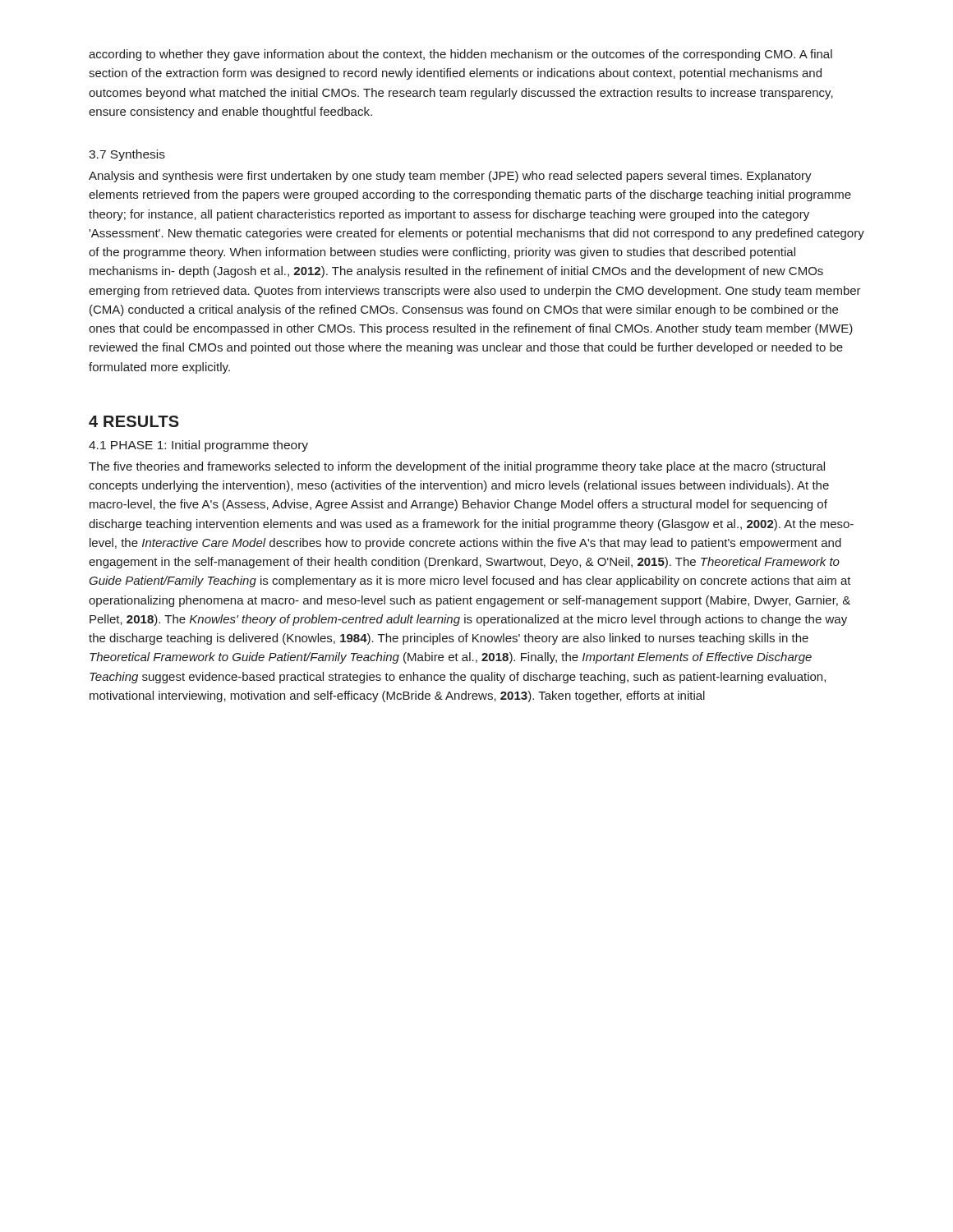Click the passage that begins "according to whether they gave information"
The height and width of the screenshot is (1232, 953).
coord(461,82)
